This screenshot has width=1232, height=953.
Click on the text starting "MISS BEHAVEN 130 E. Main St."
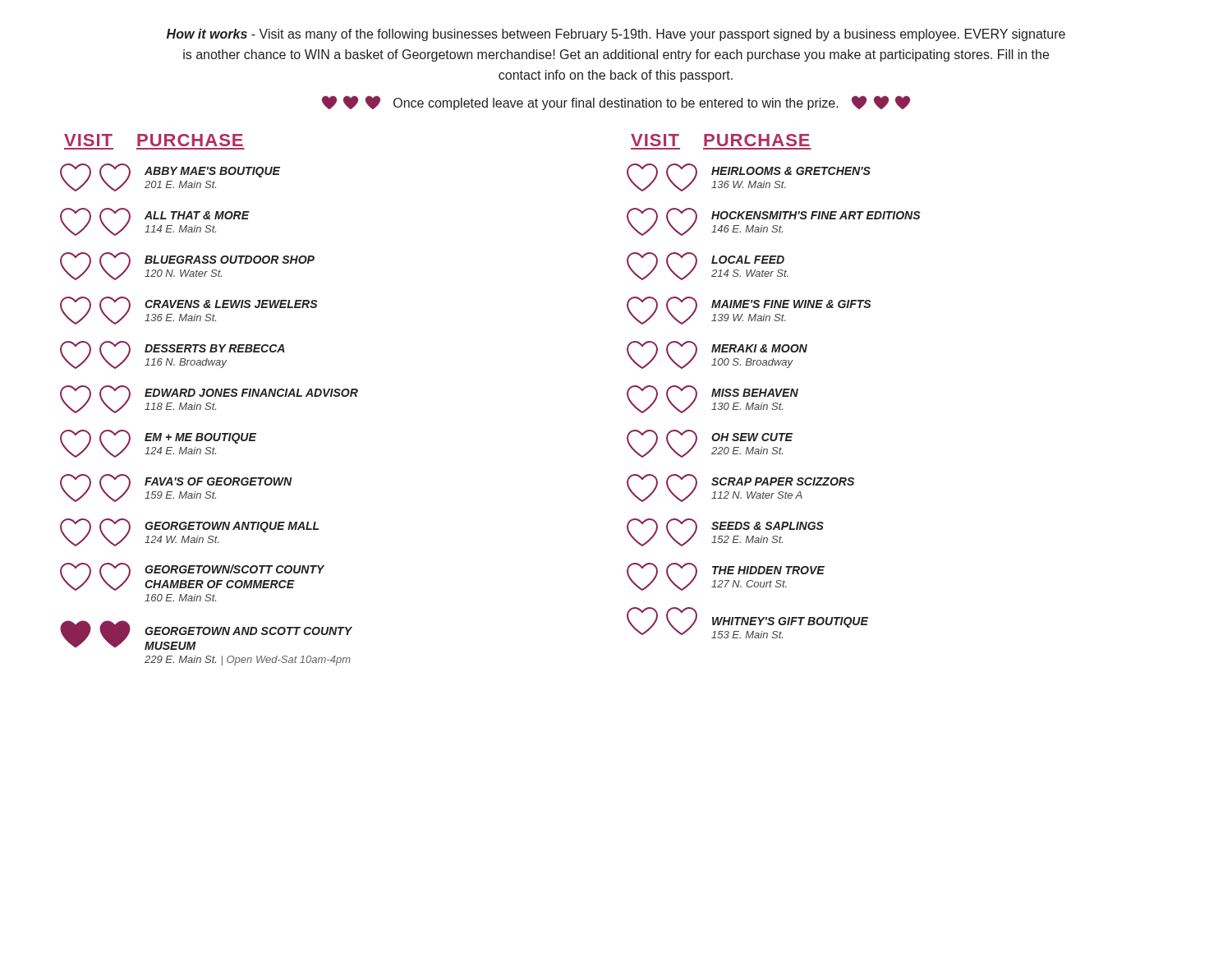(711, 400)
